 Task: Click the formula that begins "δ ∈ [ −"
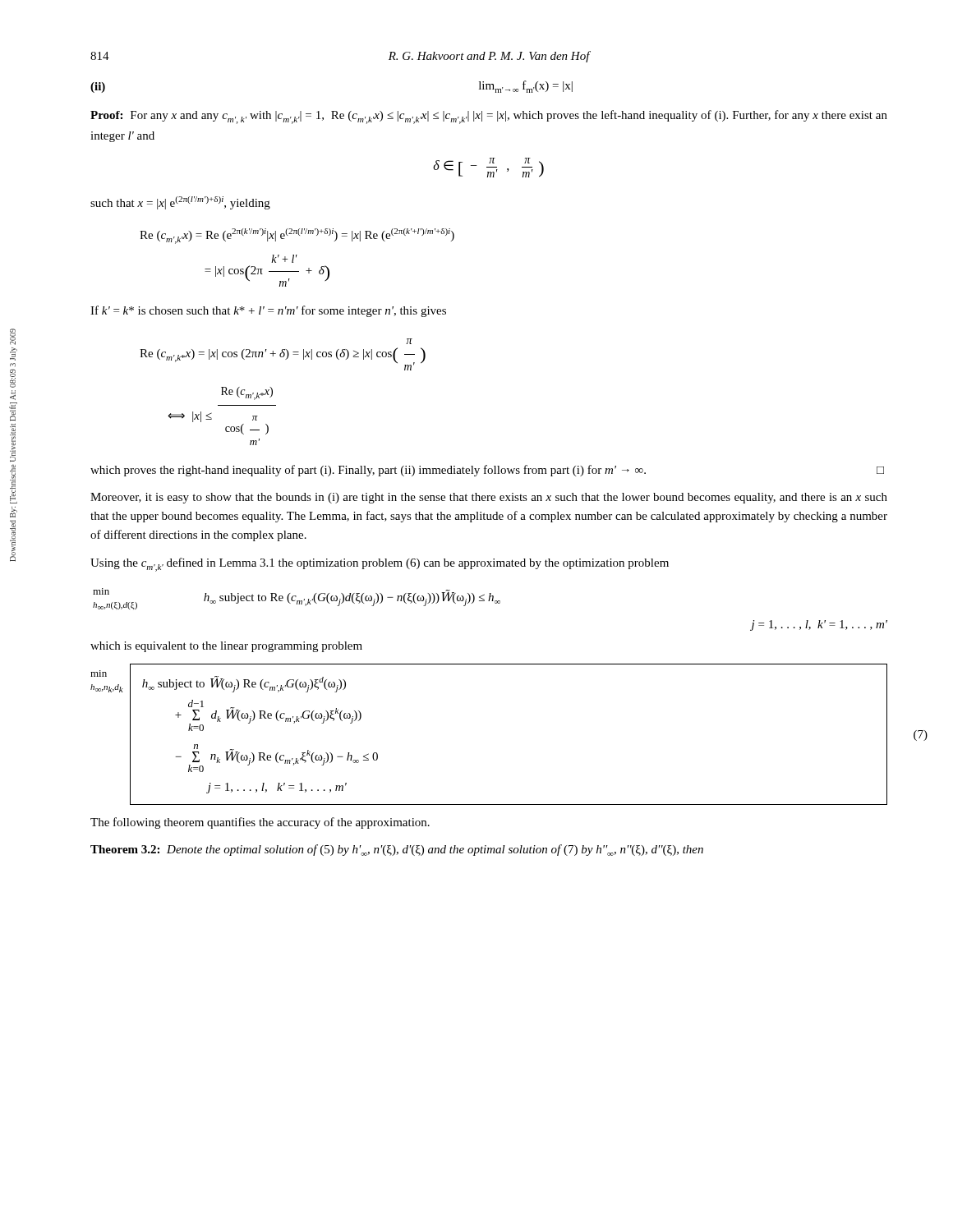coord(489,167)
